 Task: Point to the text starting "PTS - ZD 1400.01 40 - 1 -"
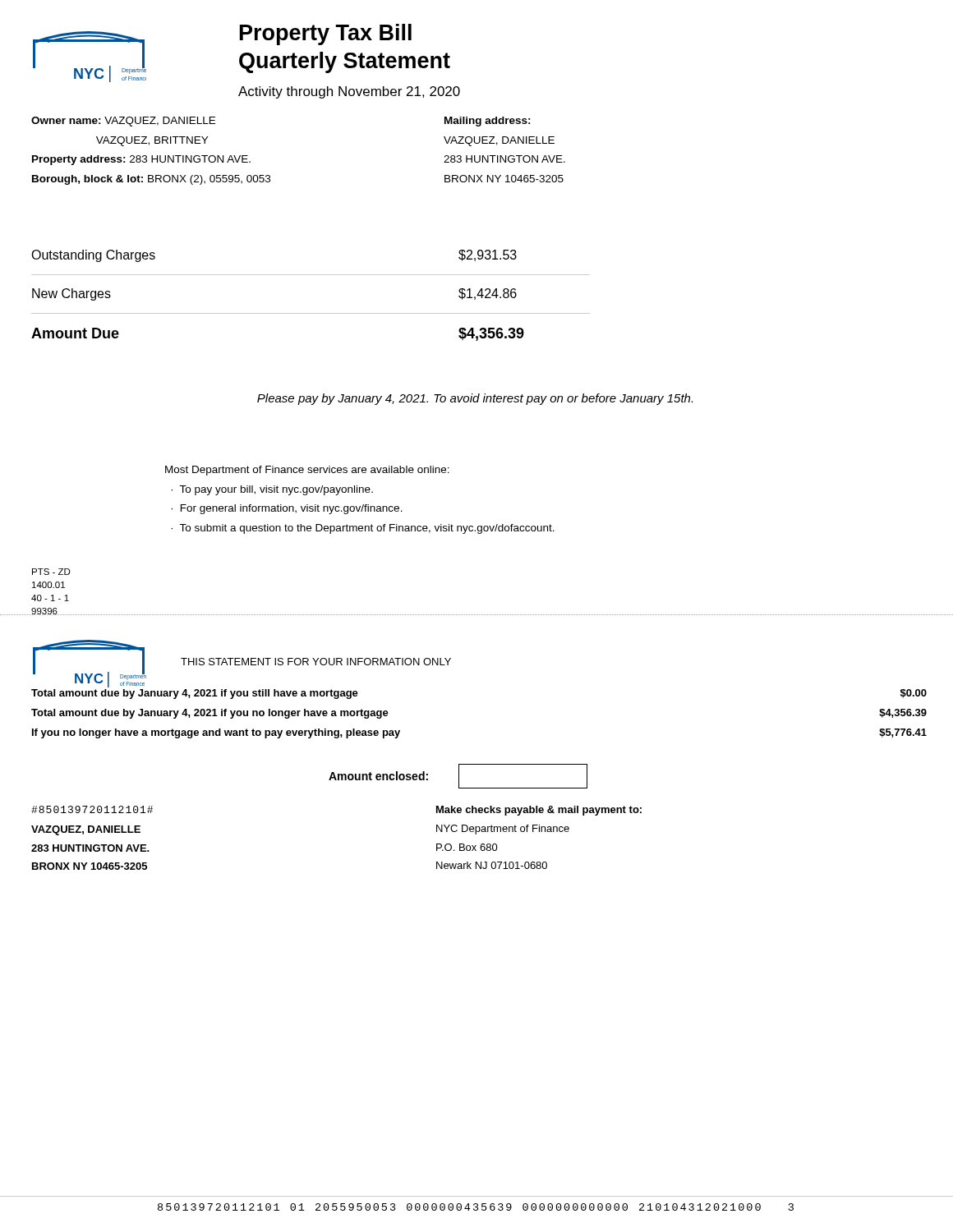click(x=51, y=591)
